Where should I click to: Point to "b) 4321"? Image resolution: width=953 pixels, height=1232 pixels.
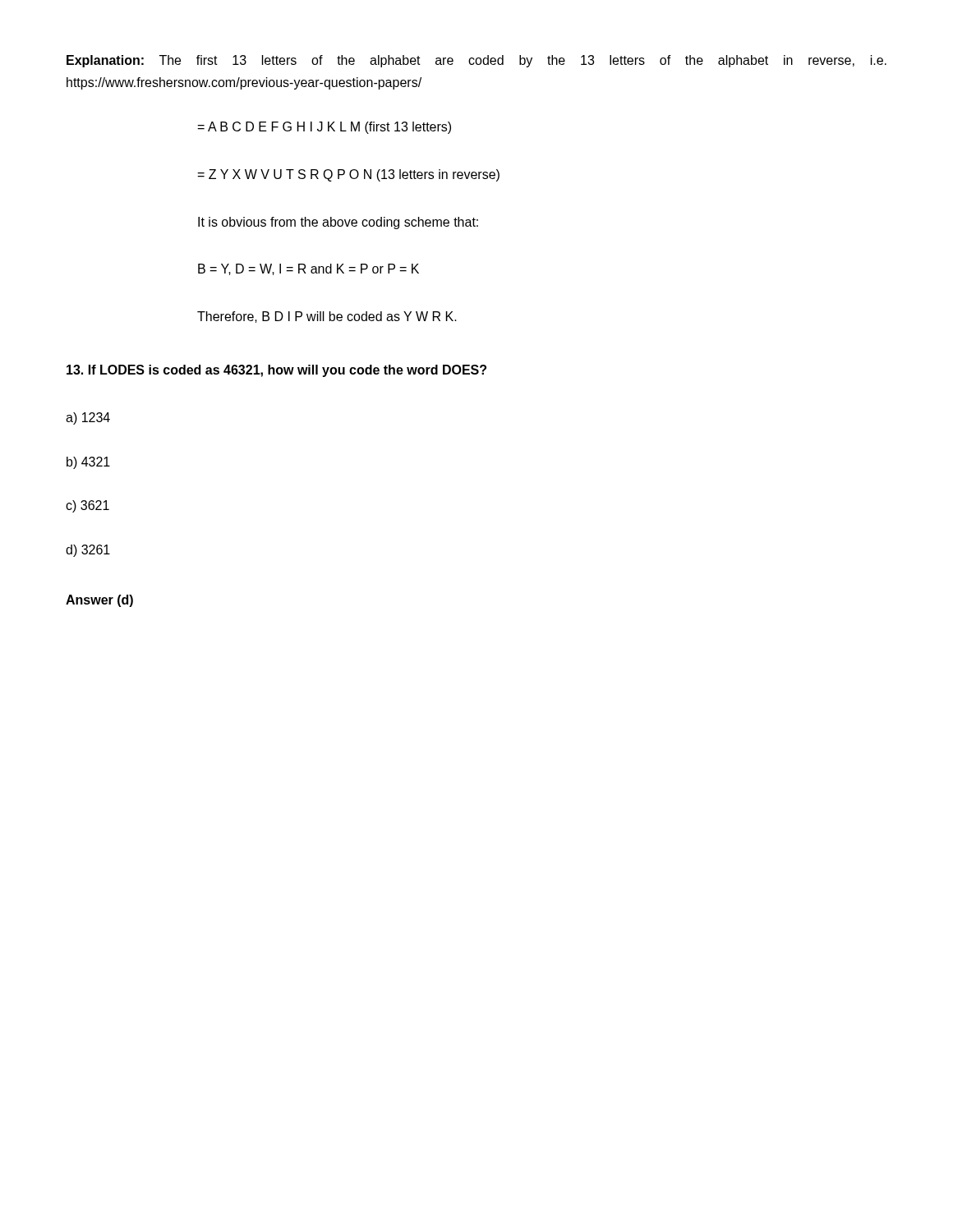pyautogui.click(x=88, y=462)
